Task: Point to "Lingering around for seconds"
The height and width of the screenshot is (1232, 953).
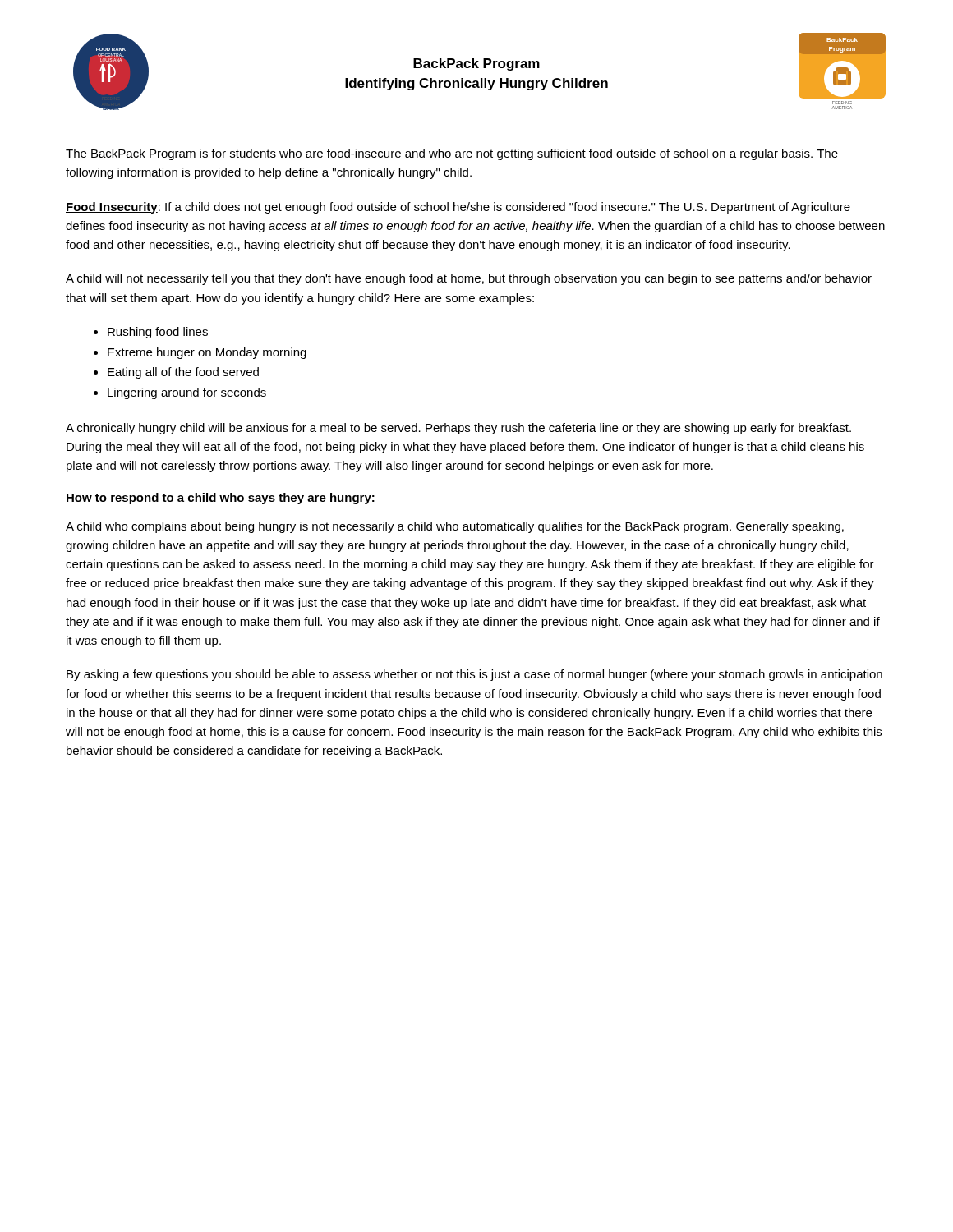Action: (x=187, y=392)
